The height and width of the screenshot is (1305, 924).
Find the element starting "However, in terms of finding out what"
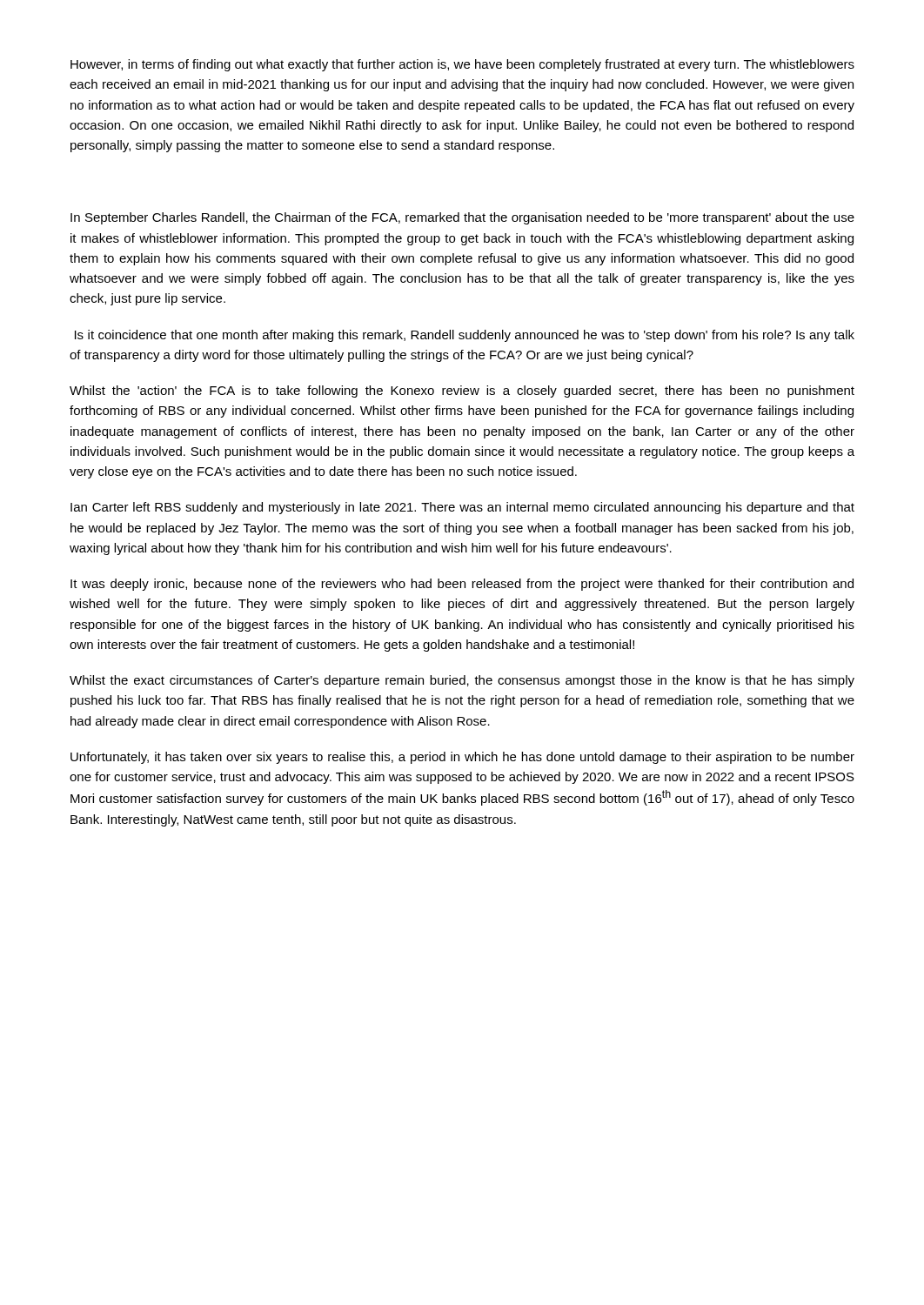click(x=462, y=104)
